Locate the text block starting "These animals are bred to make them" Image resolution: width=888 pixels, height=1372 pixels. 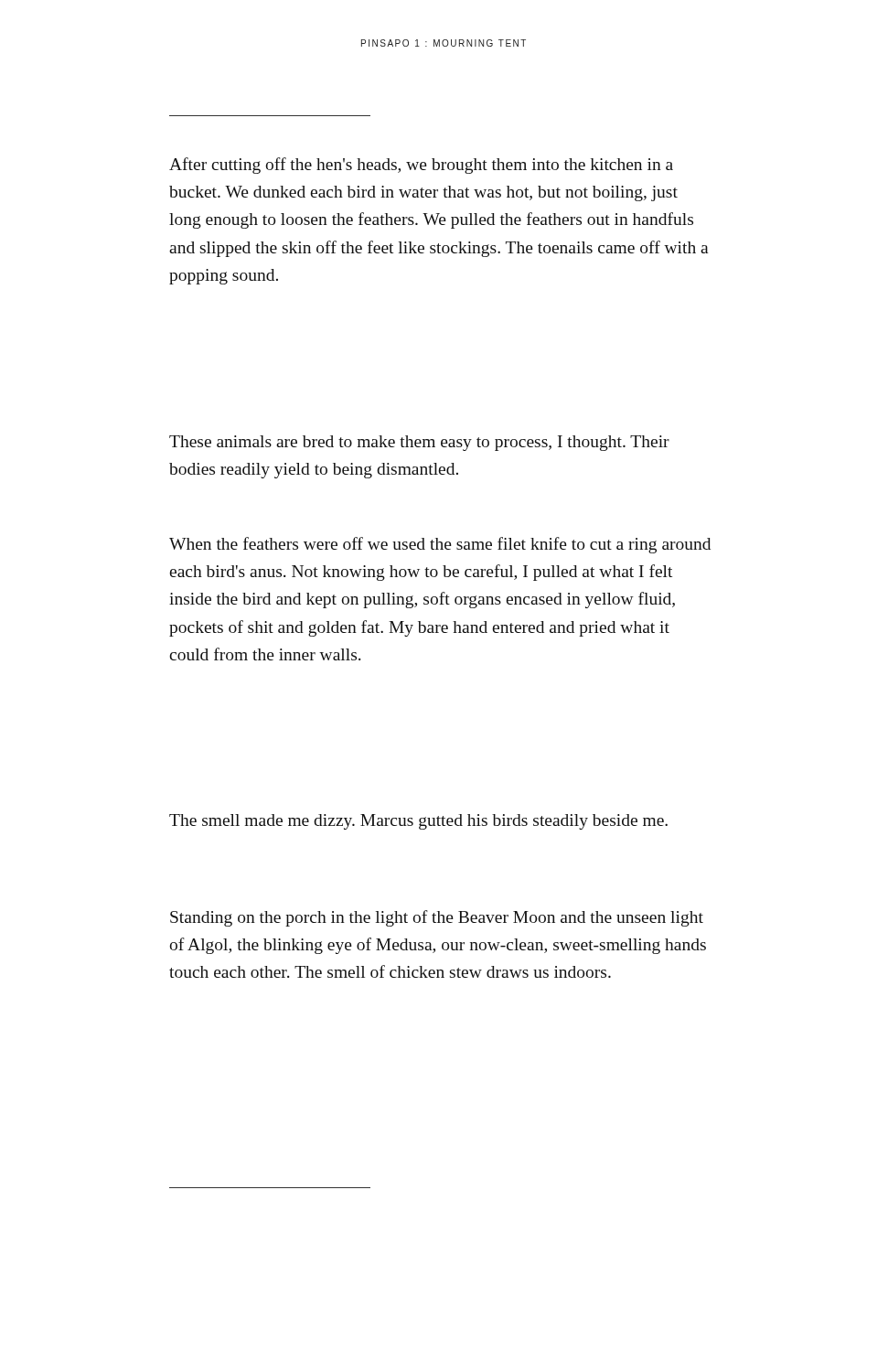pyautogui.click(x=419, y=455)
